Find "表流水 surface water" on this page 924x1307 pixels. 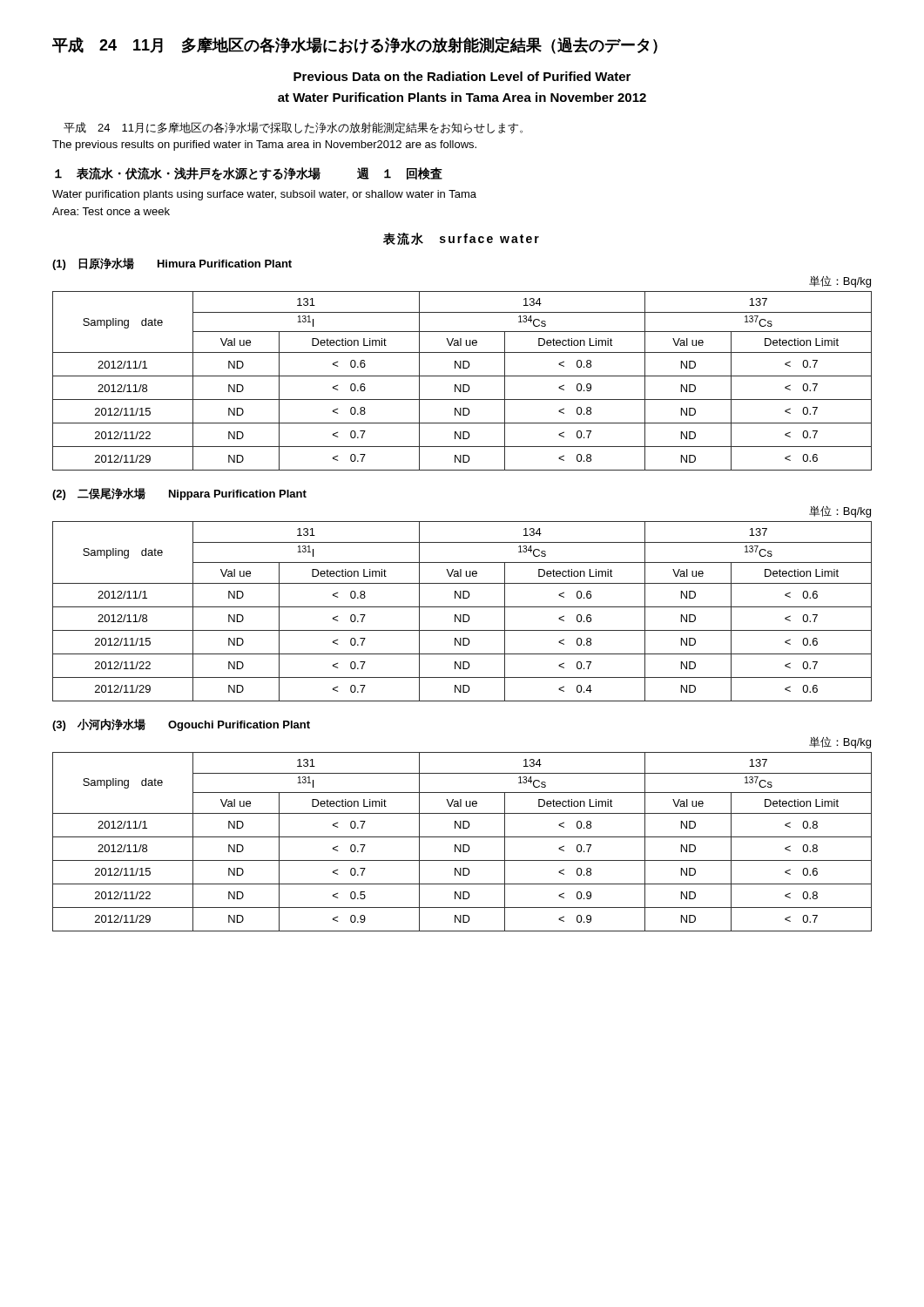coord(462,239)
